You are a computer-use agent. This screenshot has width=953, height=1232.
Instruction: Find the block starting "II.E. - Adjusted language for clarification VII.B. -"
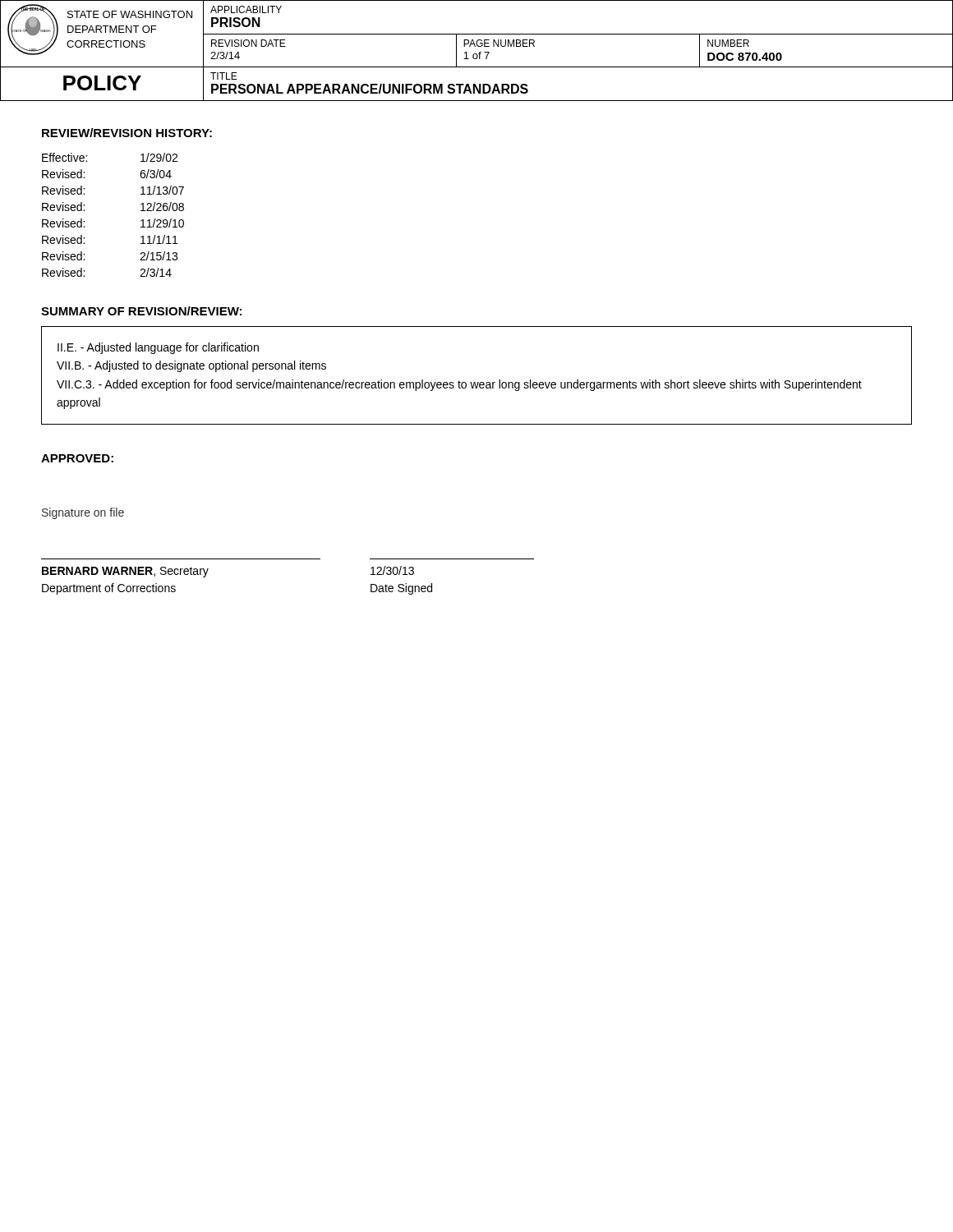click(x=459, y=375)
